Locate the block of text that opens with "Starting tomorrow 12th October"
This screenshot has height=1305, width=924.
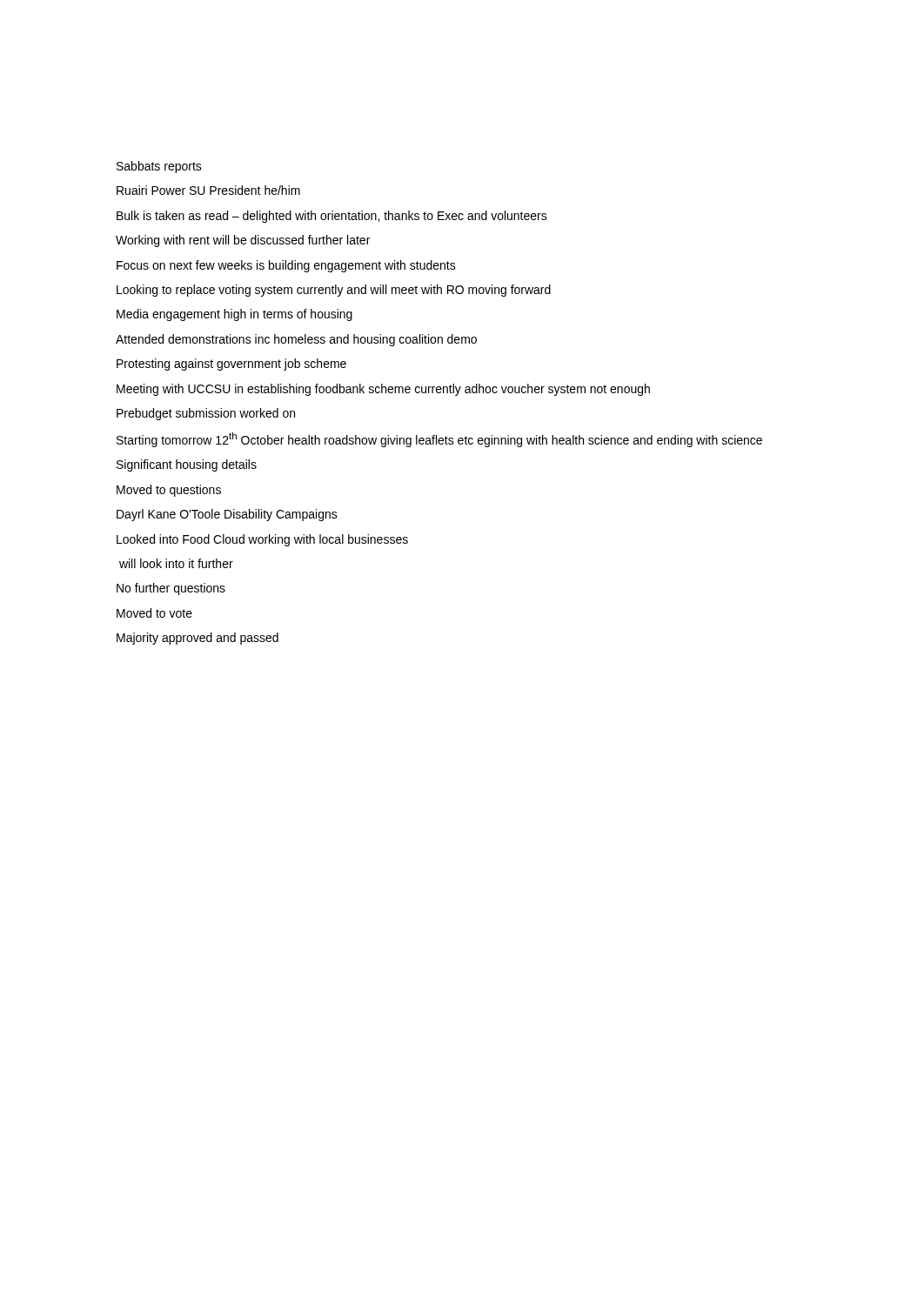coord(439,439)
